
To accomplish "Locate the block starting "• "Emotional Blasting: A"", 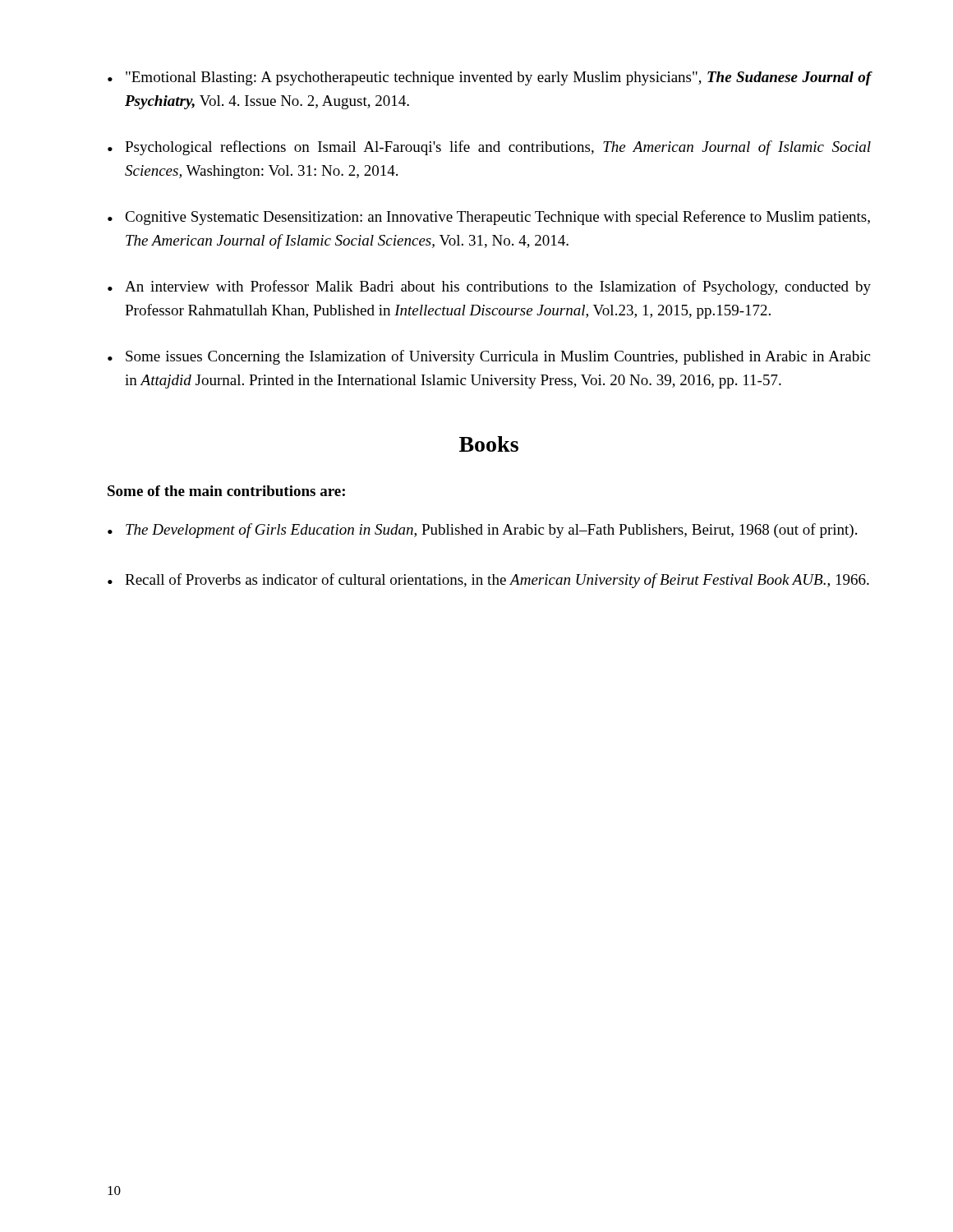I will click(x=489, y=89).
